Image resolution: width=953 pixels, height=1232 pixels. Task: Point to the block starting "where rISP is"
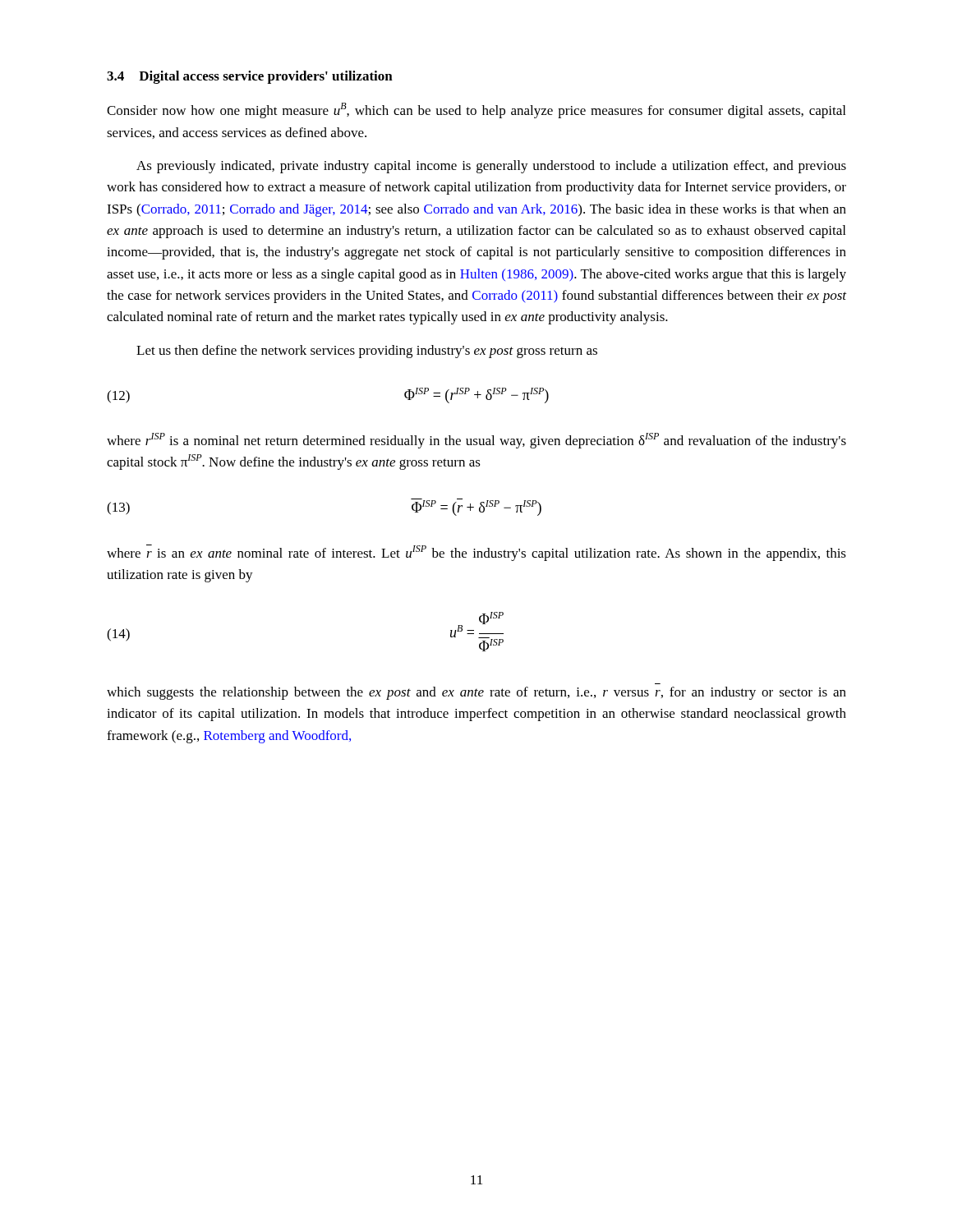[476, 450]
